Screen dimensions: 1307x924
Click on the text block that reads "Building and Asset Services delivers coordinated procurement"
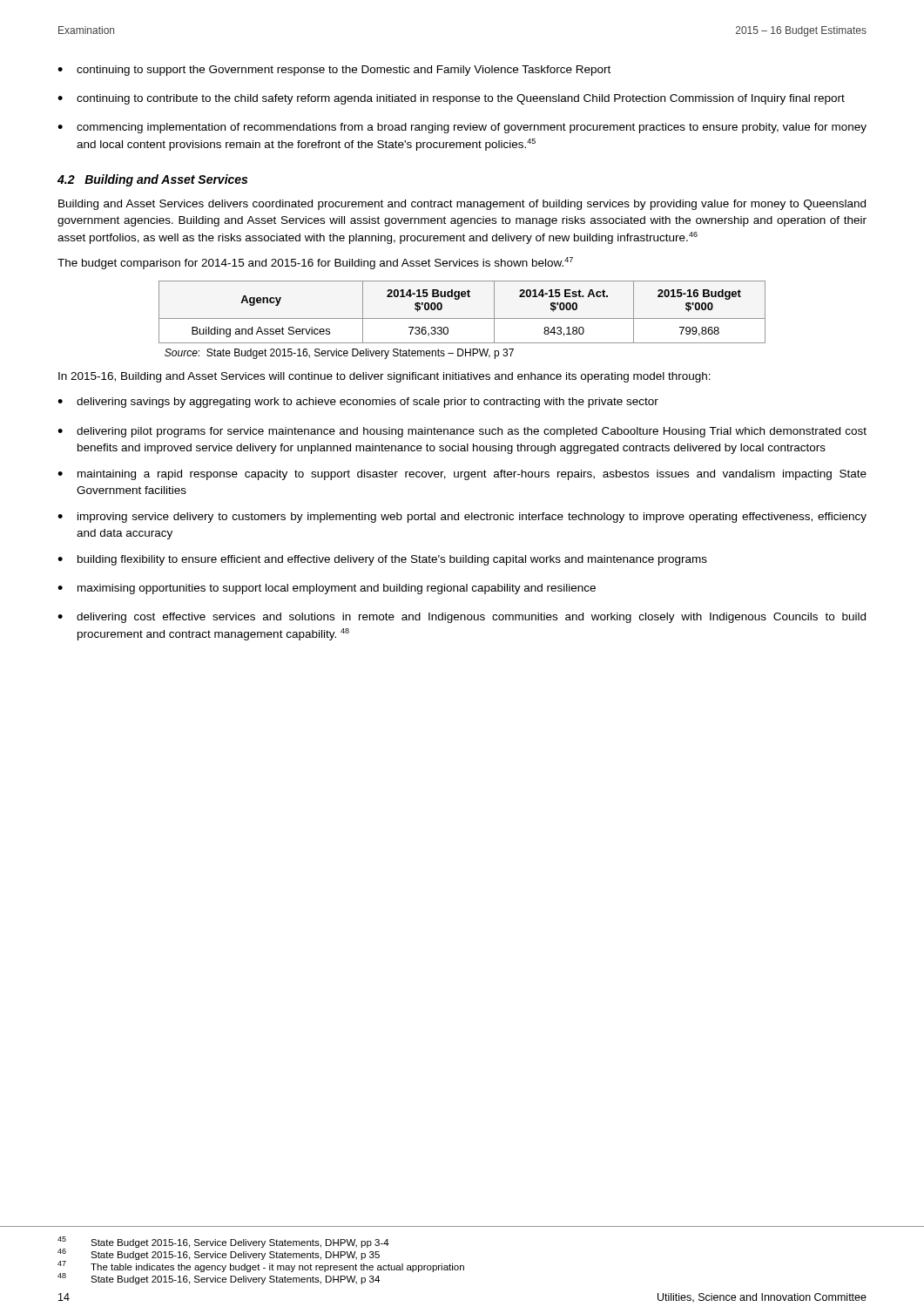click(462, 220)
